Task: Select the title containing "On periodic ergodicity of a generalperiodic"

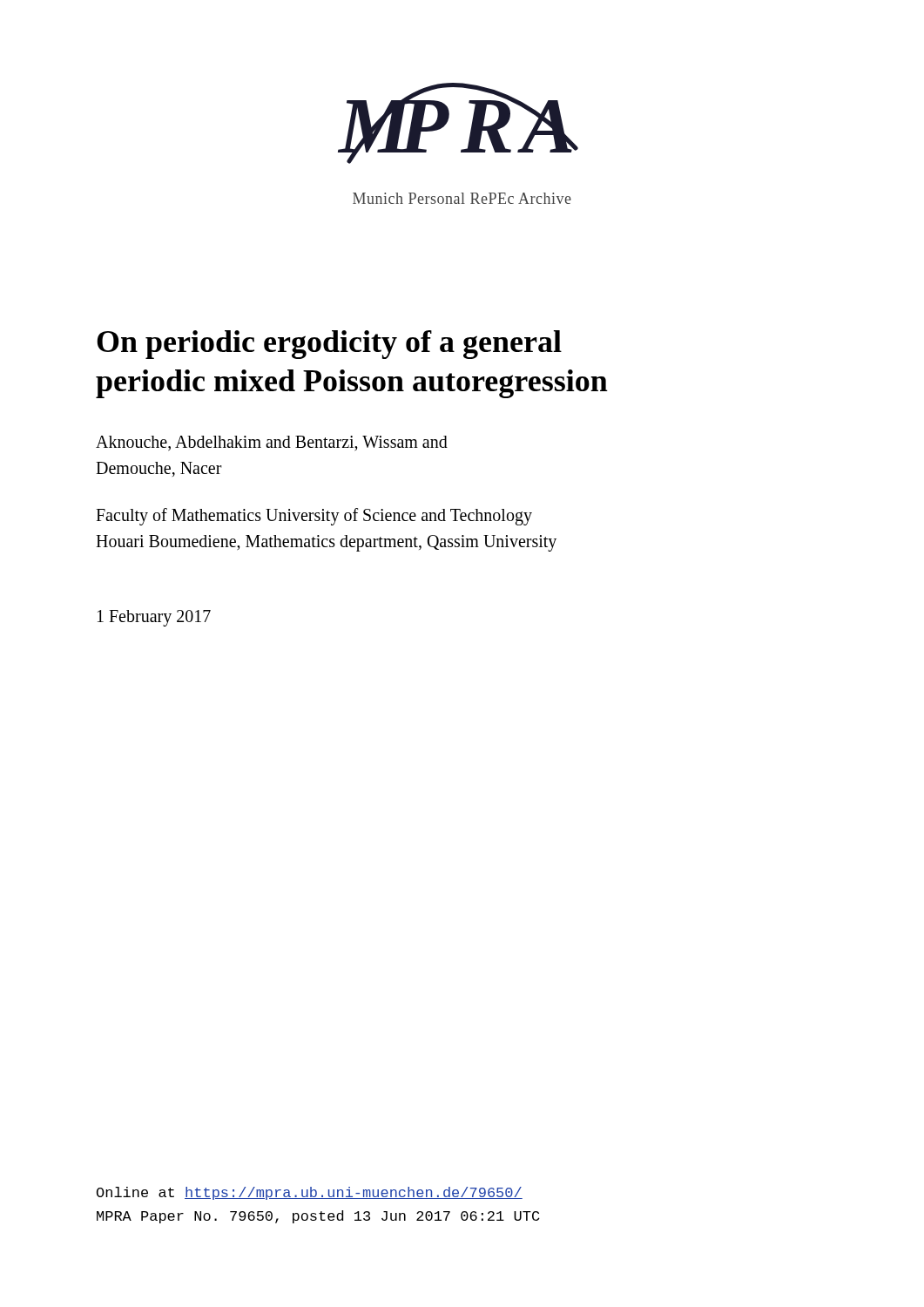Action: pyautogui.click(x=329, y=345)
